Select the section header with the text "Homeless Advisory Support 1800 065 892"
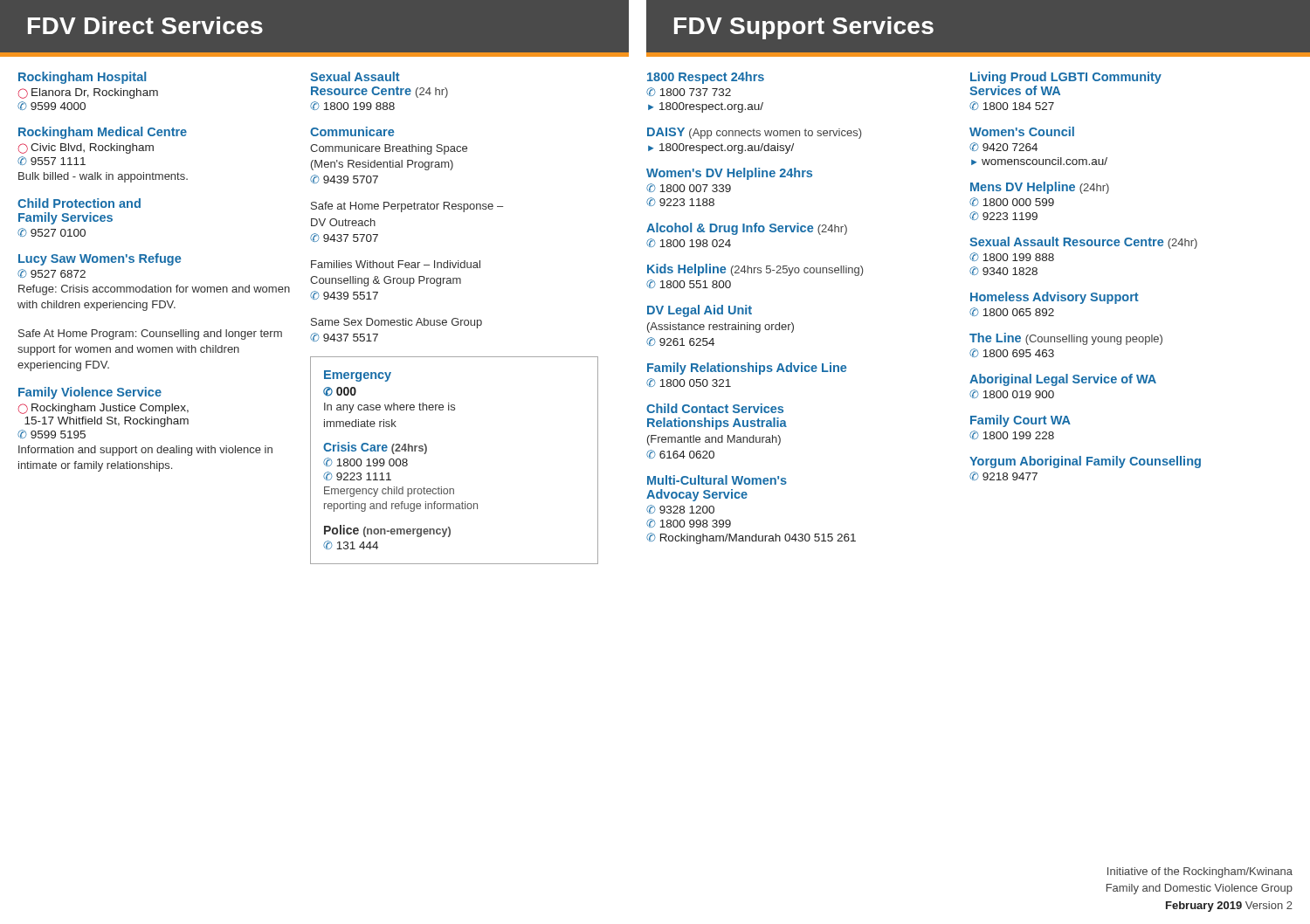The width and height of the screenshot is (1310, 924). (x=1131, y=304)
